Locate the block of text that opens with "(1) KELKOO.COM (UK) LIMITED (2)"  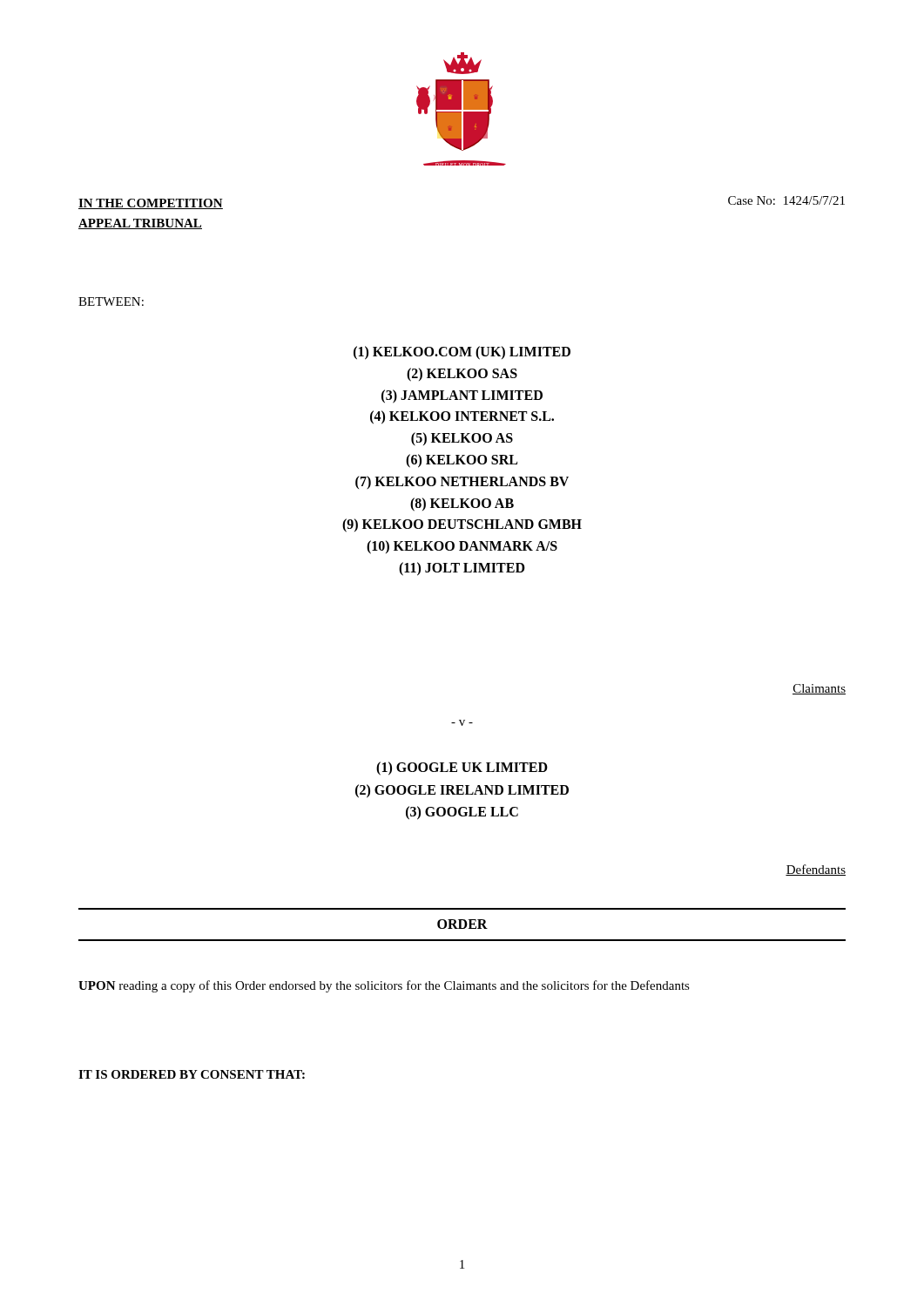click(462, 460)
